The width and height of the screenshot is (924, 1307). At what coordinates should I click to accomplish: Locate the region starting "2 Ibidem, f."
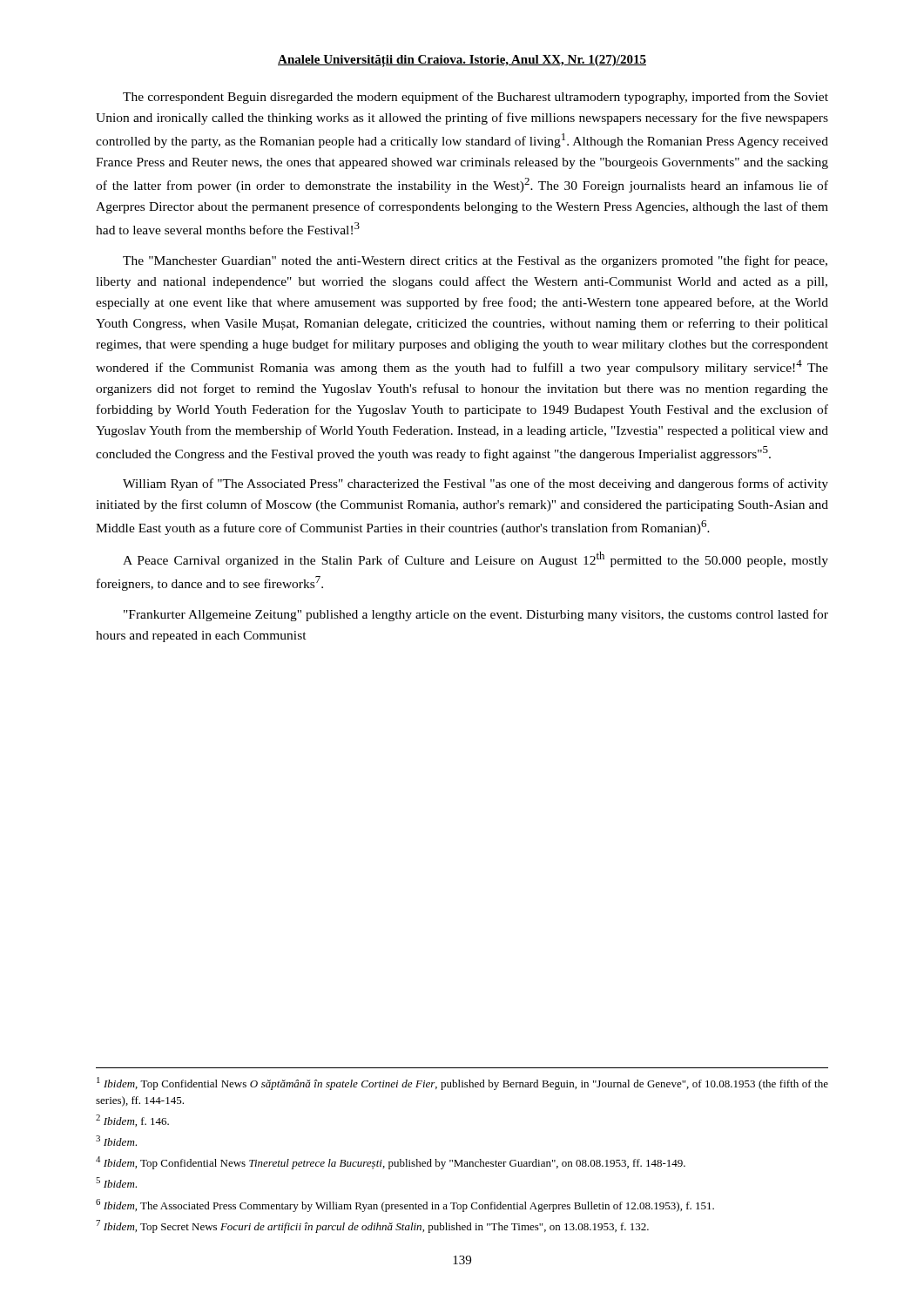133,1120
